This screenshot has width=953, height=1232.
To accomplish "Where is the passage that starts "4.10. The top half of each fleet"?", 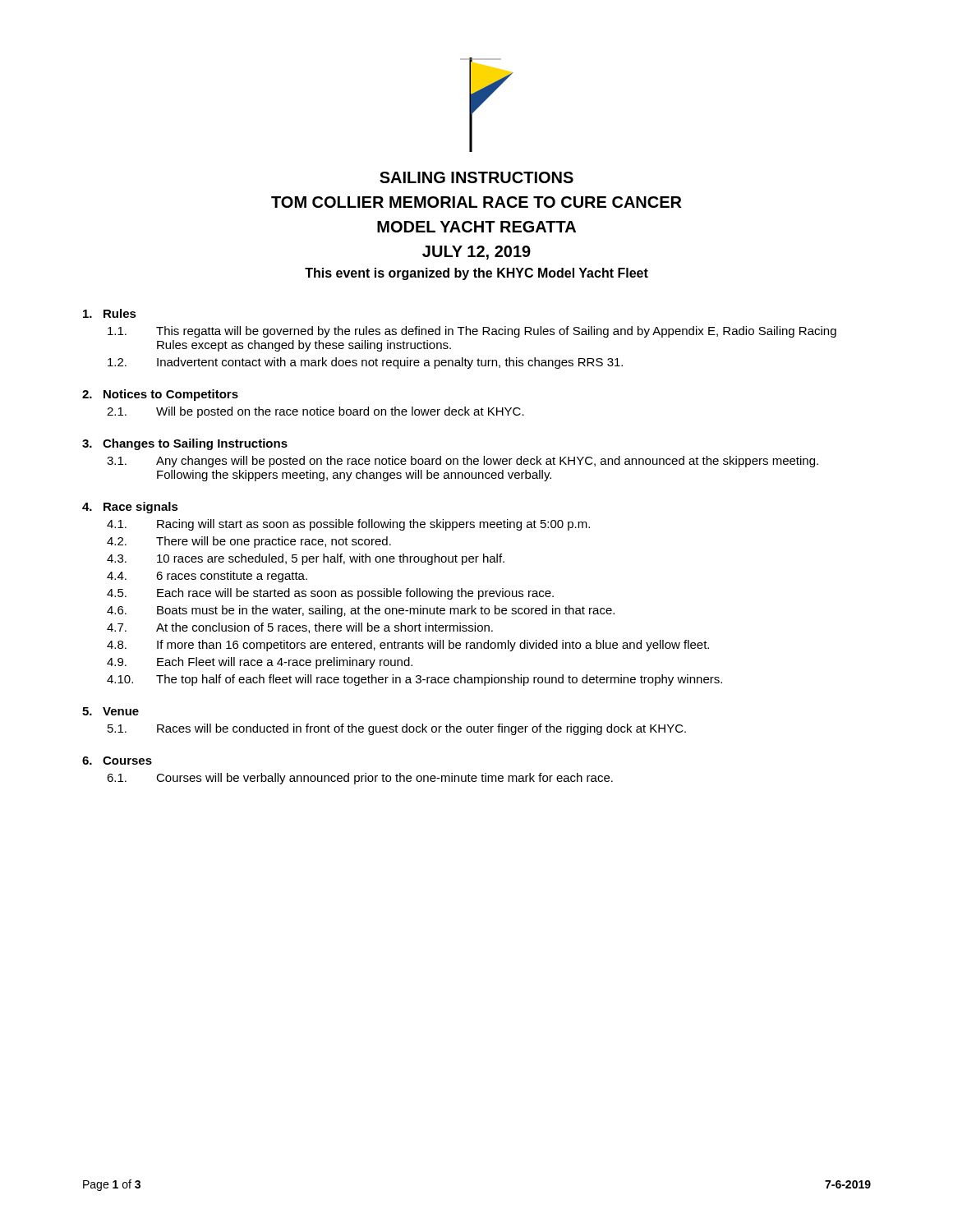I will tap(476, 679).
